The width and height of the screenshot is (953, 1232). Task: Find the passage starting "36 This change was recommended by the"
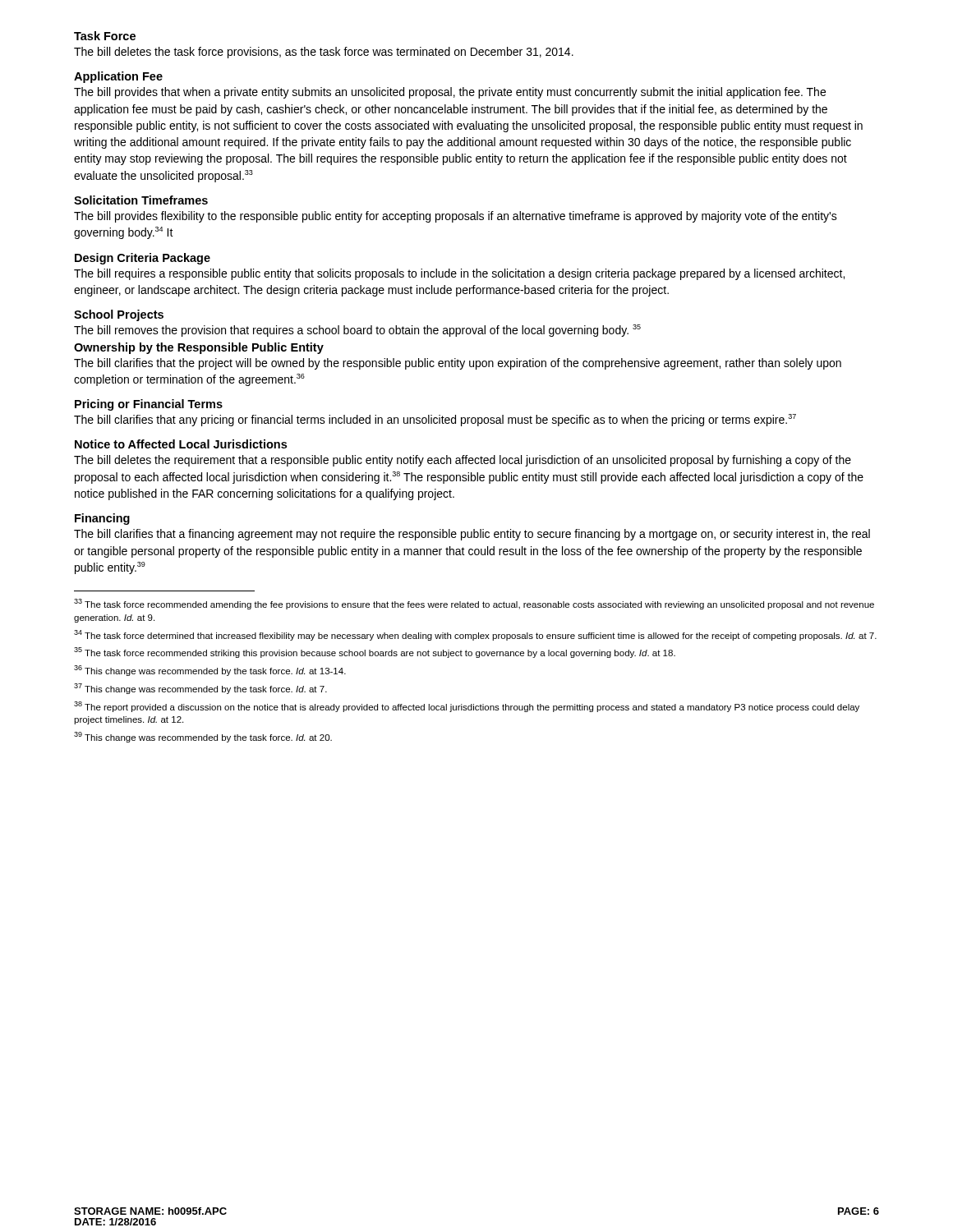tap(210, 670)
